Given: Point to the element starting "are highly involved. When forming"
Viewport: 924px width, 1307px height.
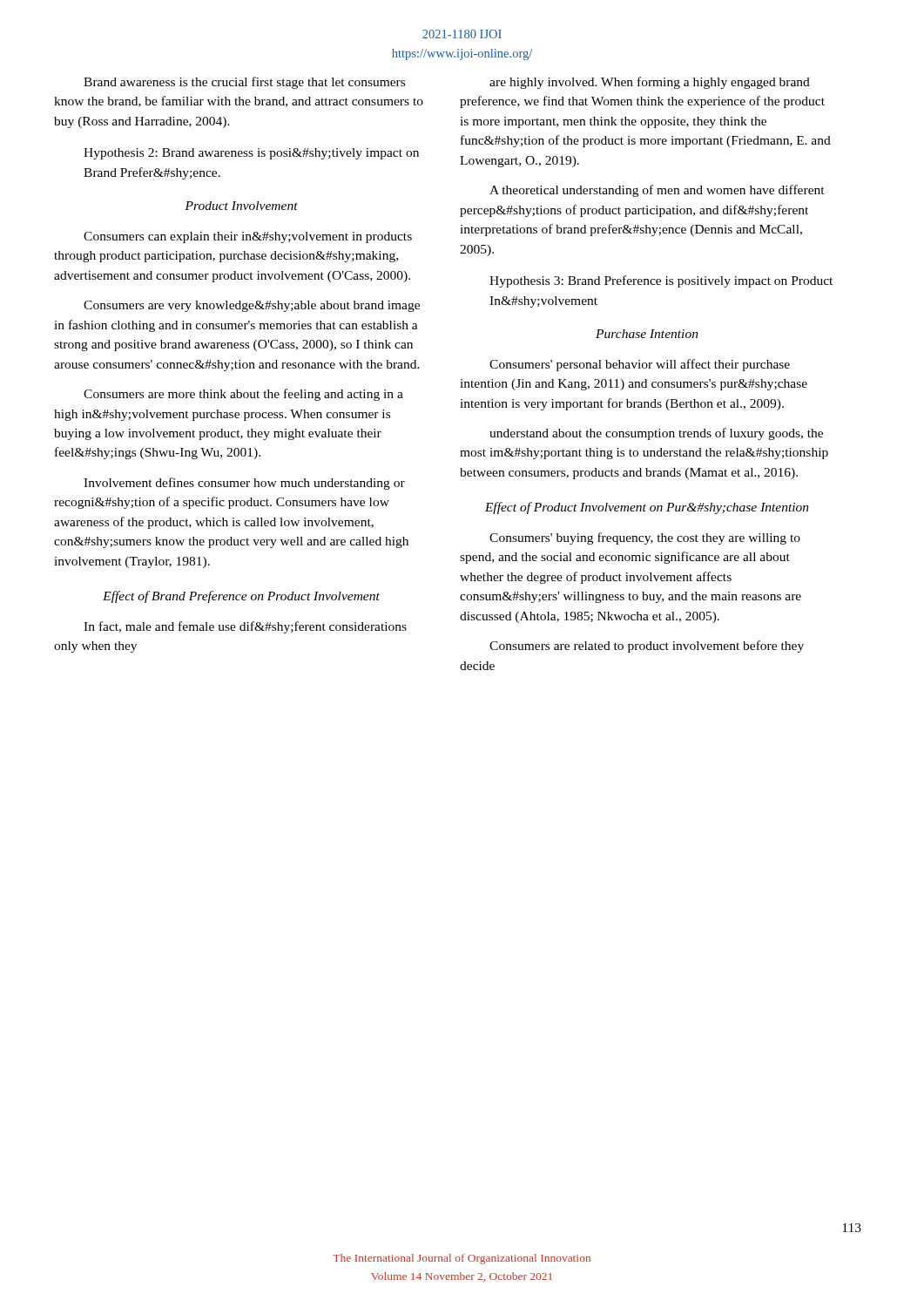Looking at the screenshot, I should point(647,121).
